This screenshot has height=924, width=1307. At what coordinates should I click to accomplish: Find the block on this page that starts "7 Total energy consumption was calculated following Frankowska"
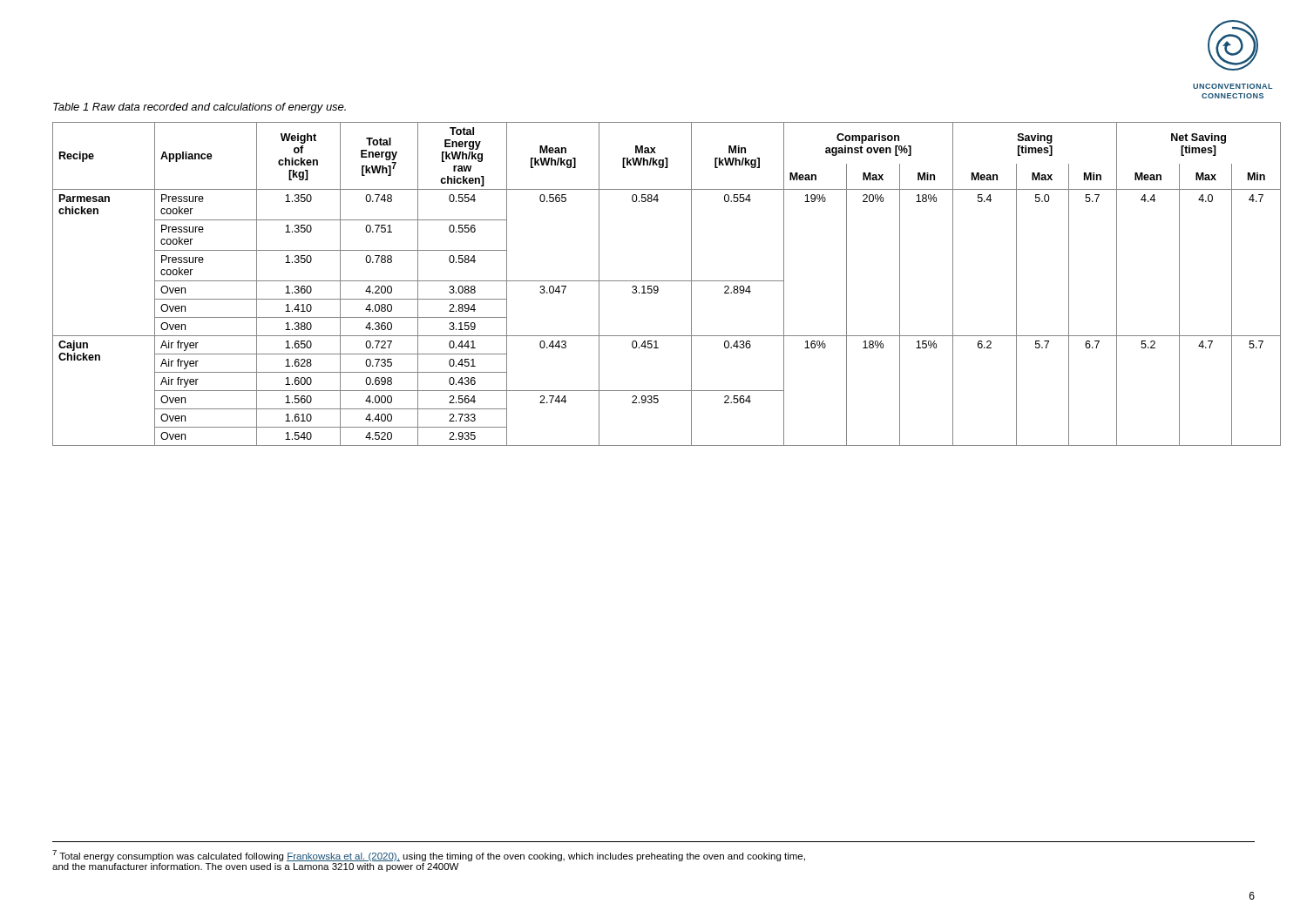(429, 860)
